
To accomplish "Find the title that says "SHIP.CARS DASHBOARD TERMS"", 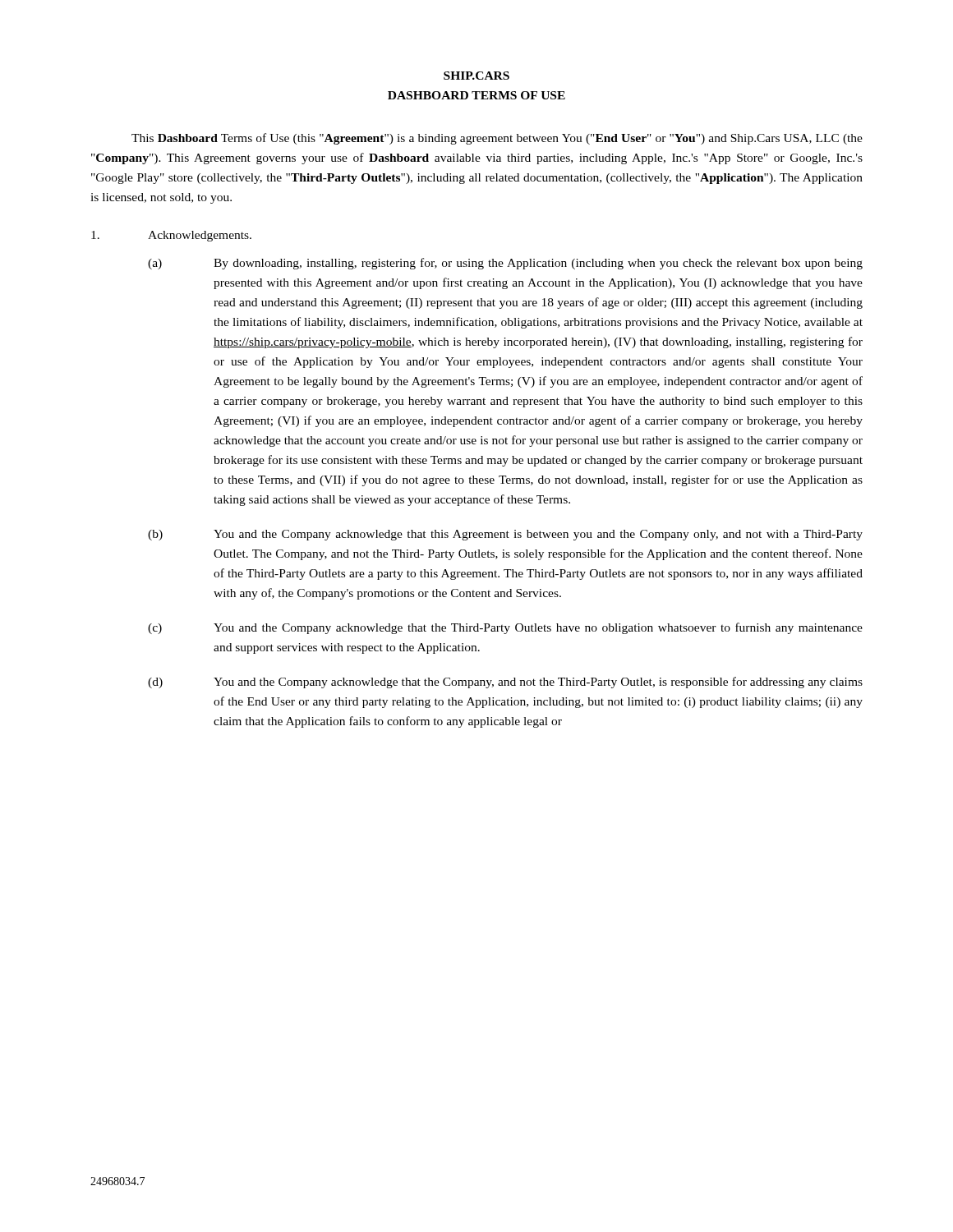I will point(476,85).
